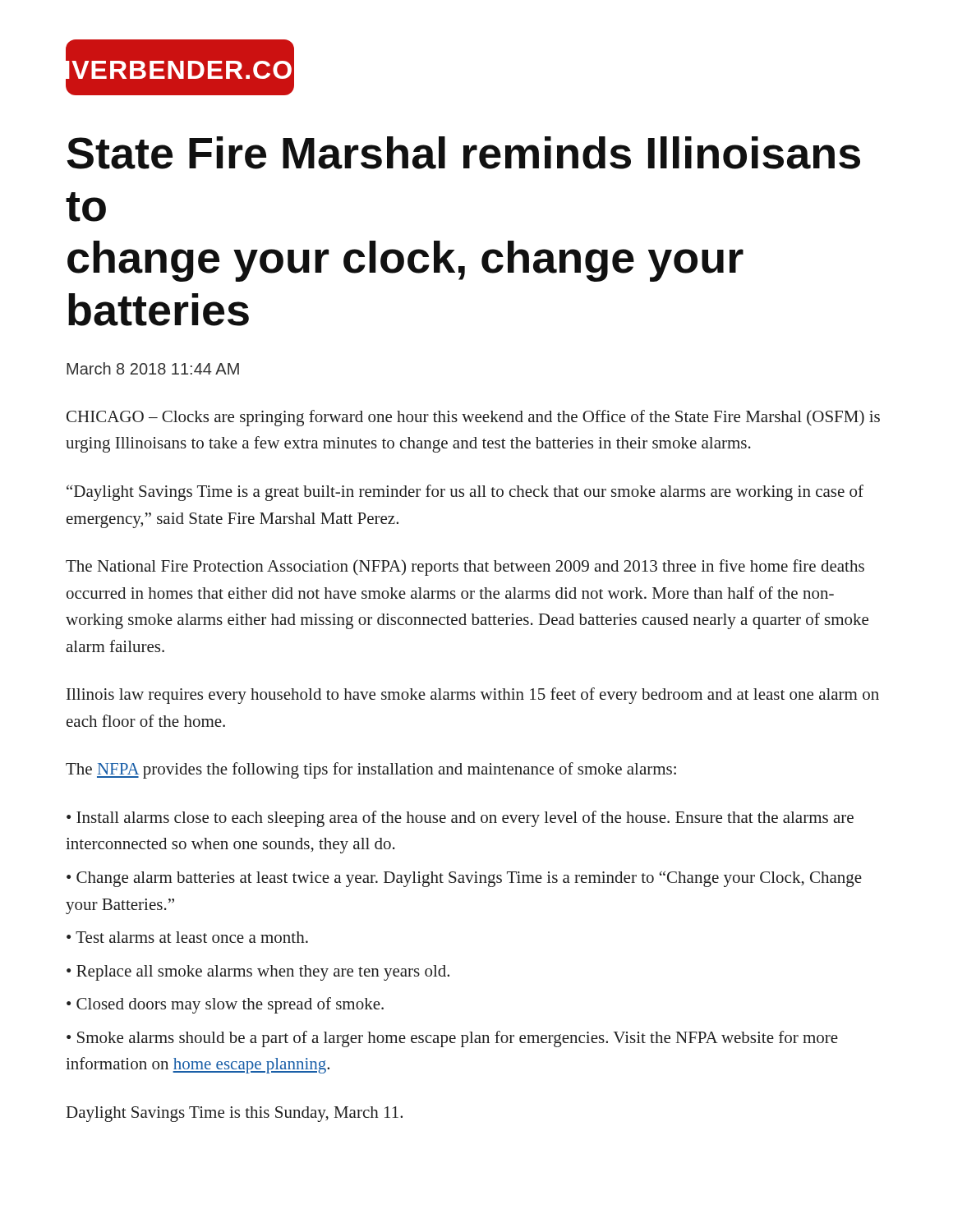
Task: Point to the text block starting "• Test alarms at"
Action: pyautogui.click(x=187, y=937)
